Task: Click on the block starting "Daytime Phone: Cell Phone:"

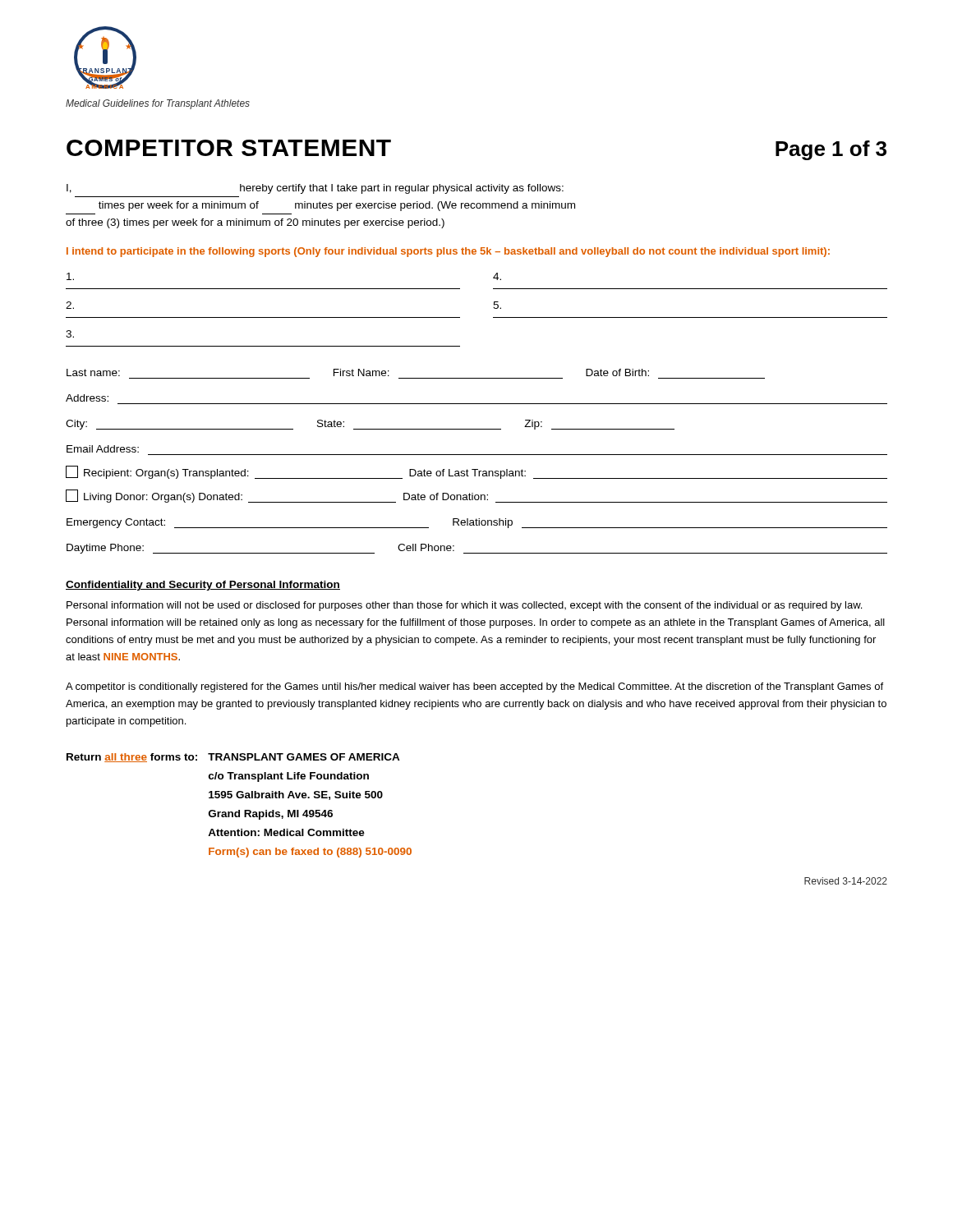Action: click(x=476, y=545)
